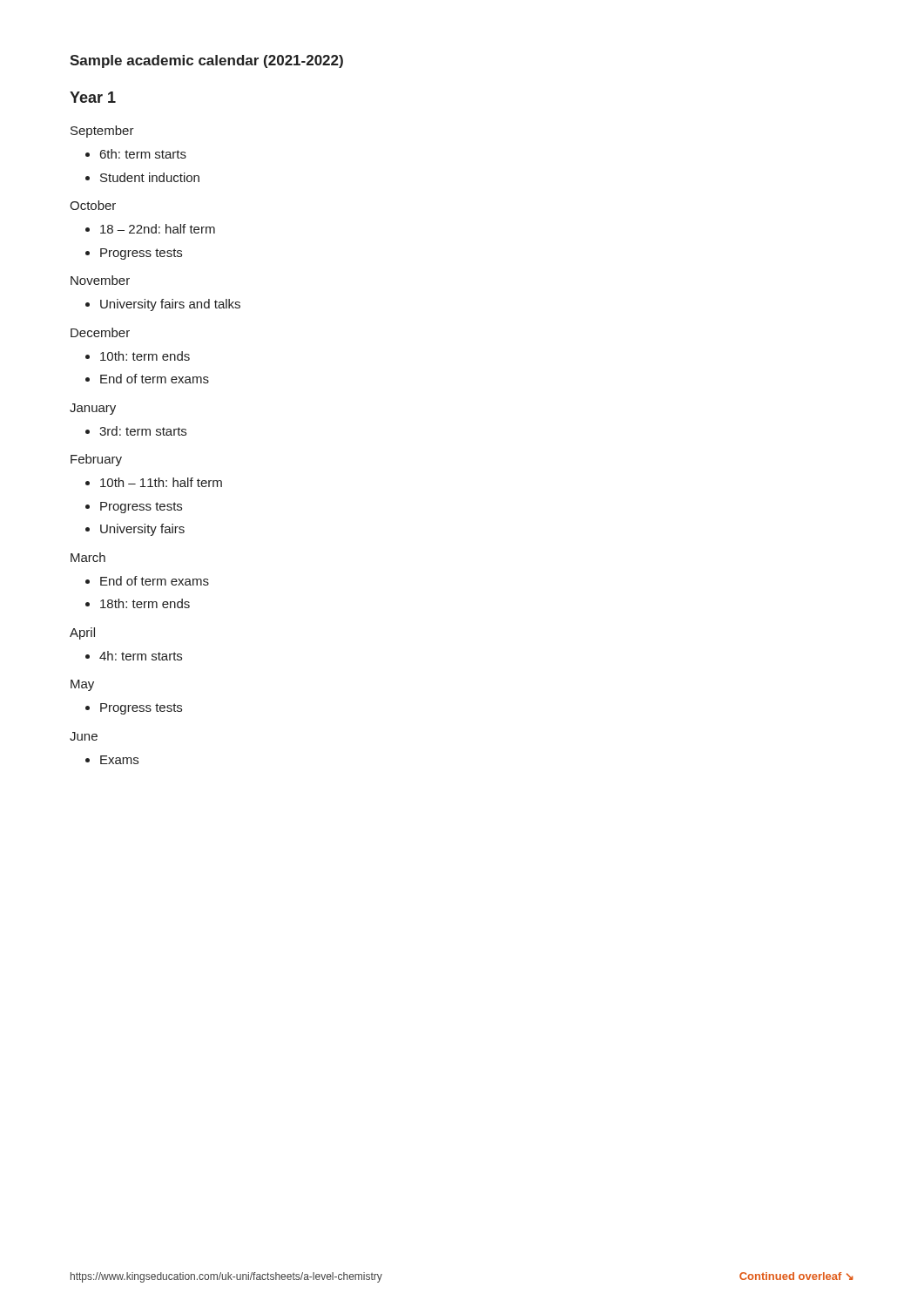Locate the text starting "10th – 11th: half"
Viewport: 924px width, 1307px height.
tap(161, 482)
